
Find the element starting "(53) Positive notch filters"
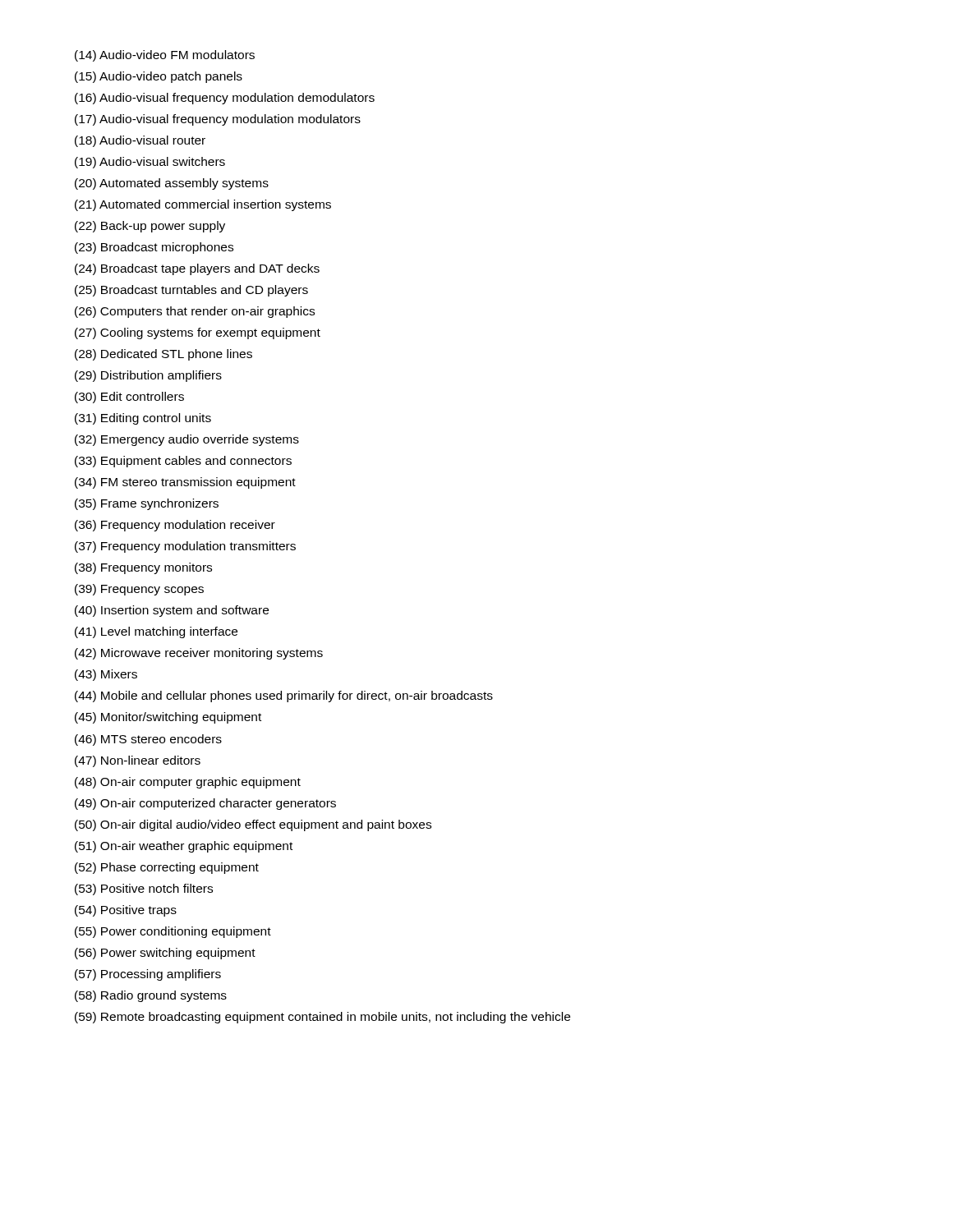pos(144,888)
